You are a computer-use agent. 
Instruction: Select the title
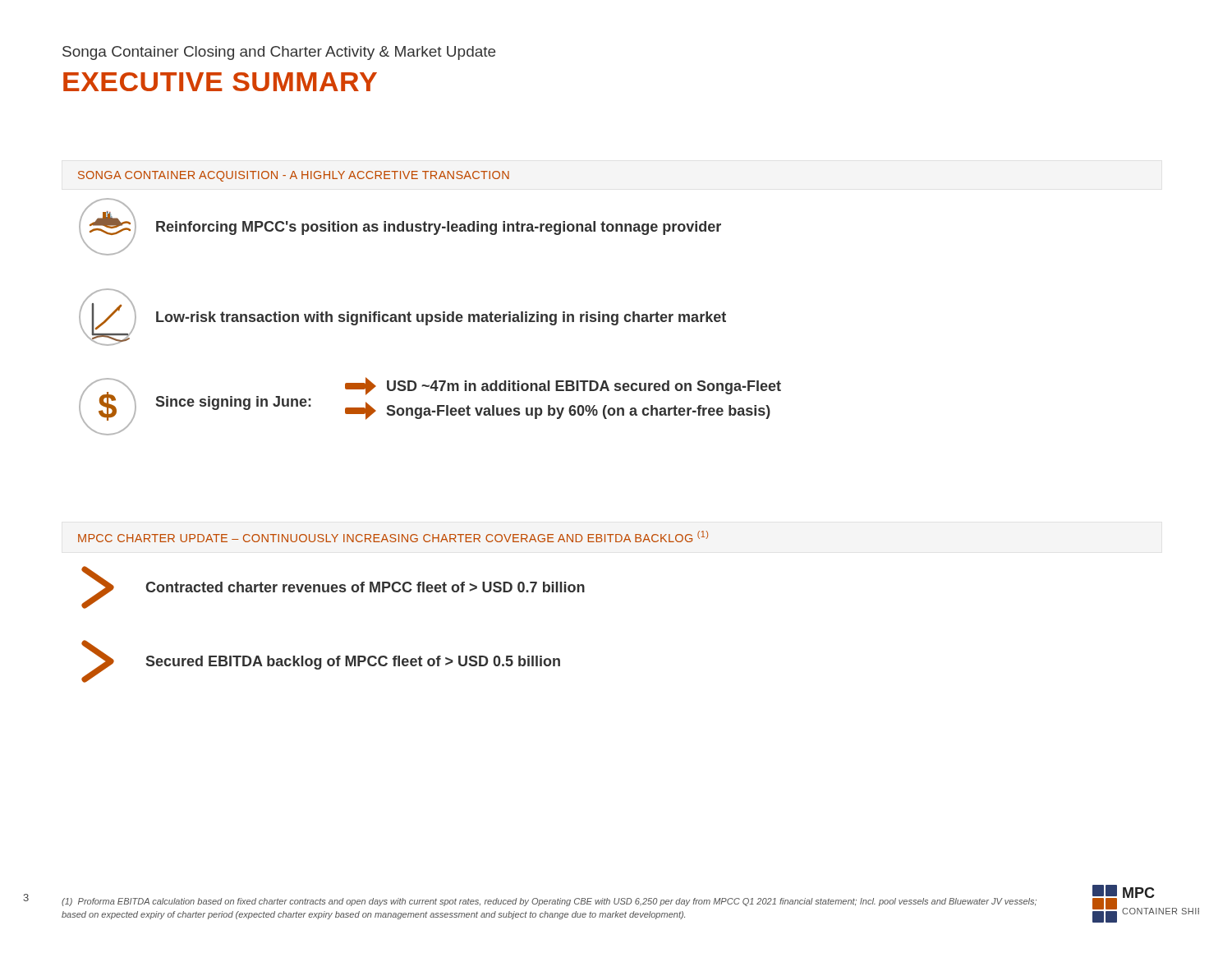(220, 81)
